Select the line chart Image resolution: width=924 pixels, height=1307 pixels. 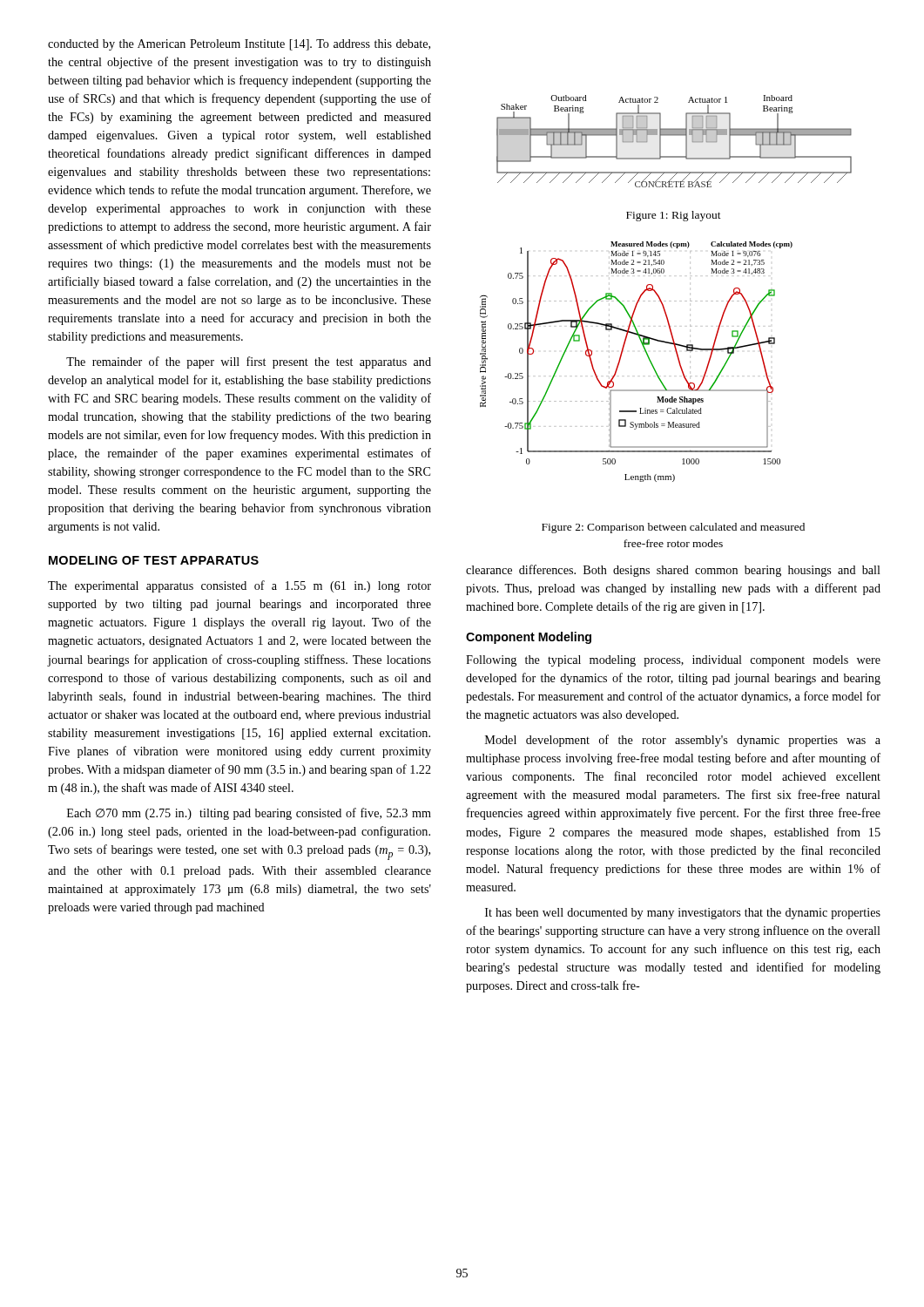(673, 375)
